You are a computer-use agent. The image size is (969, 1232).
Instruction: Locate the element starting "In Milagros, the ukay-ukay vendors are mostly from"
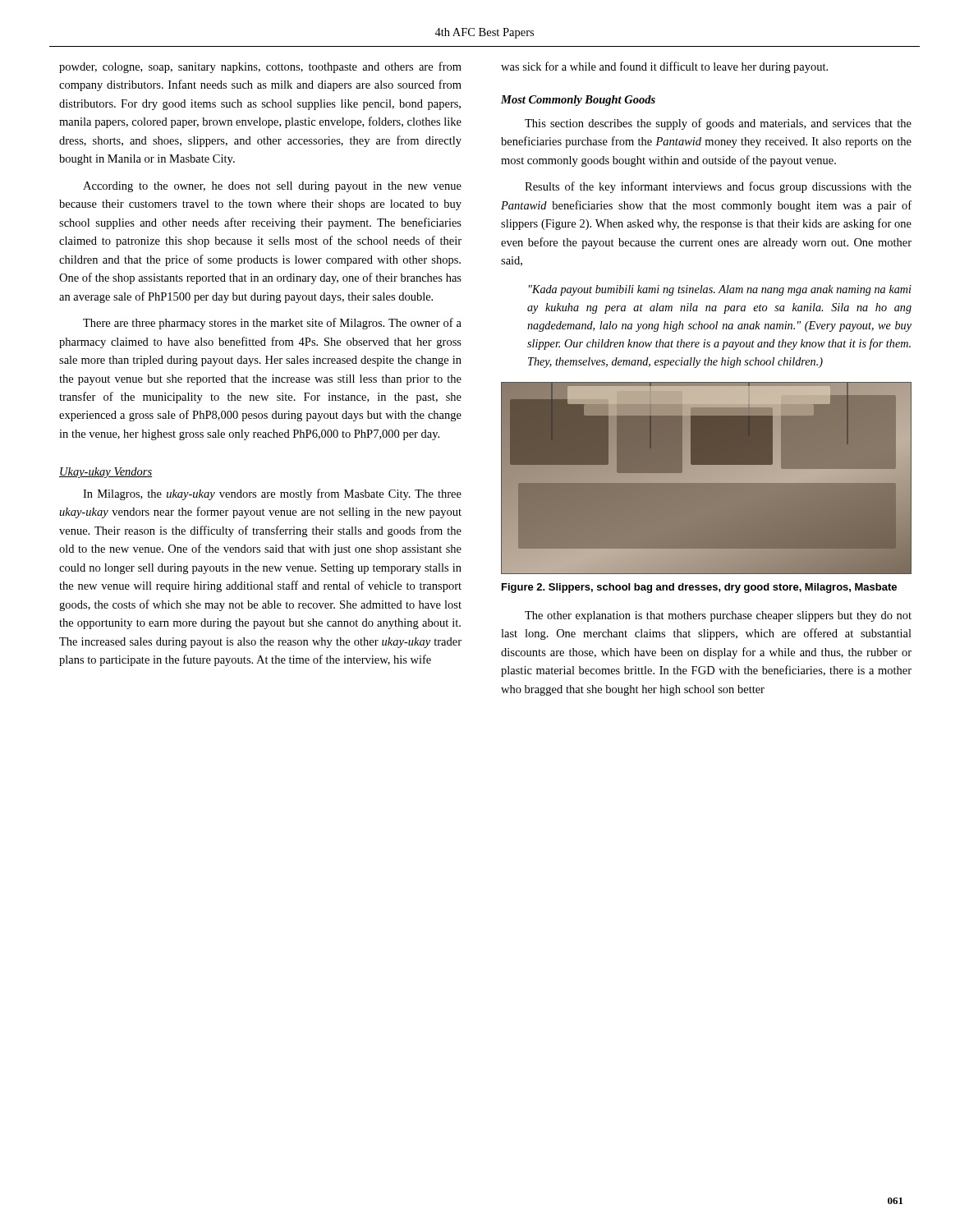[260, 577]
